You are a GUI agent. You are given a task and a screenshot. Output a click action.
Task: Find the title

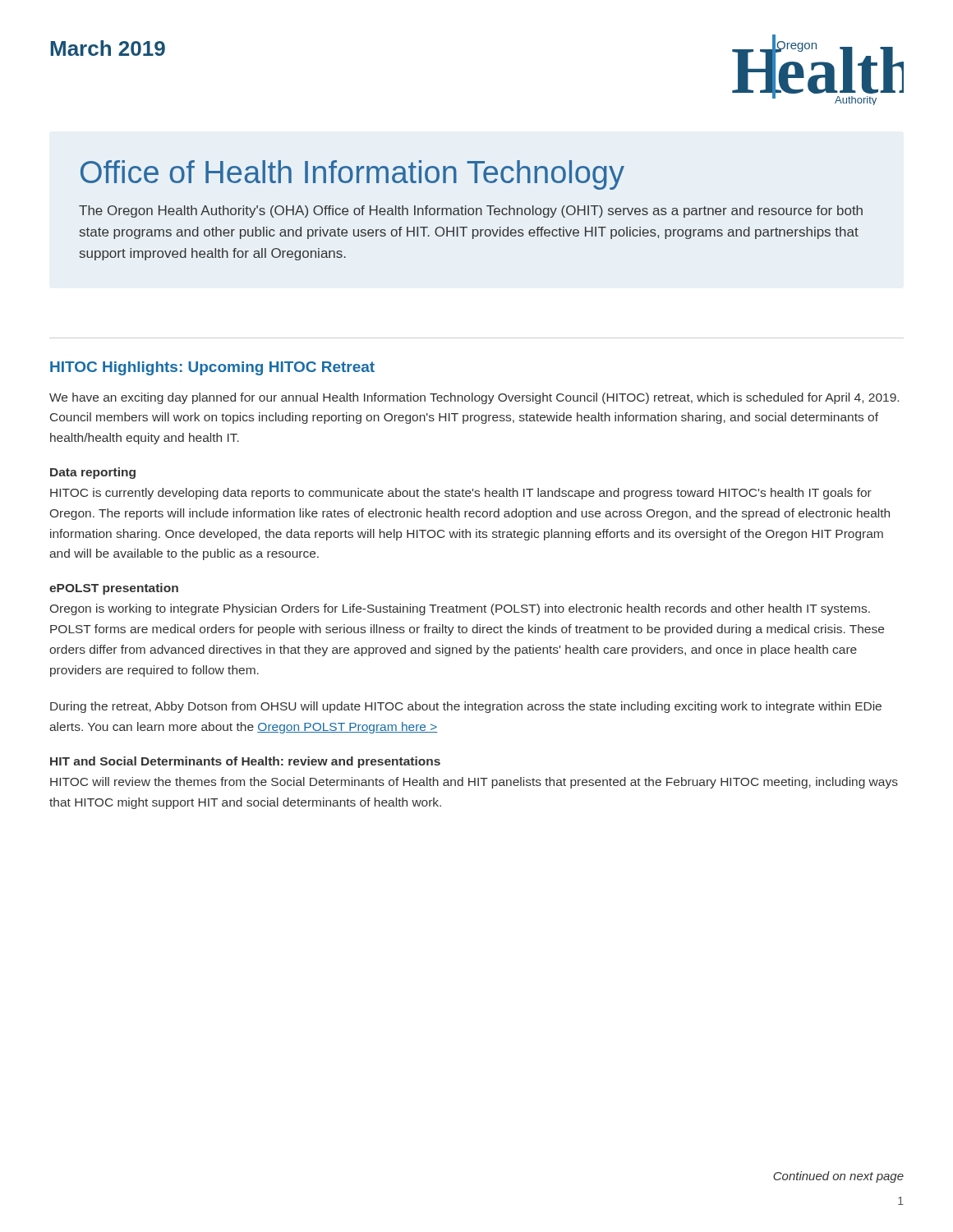pos(352,172)
